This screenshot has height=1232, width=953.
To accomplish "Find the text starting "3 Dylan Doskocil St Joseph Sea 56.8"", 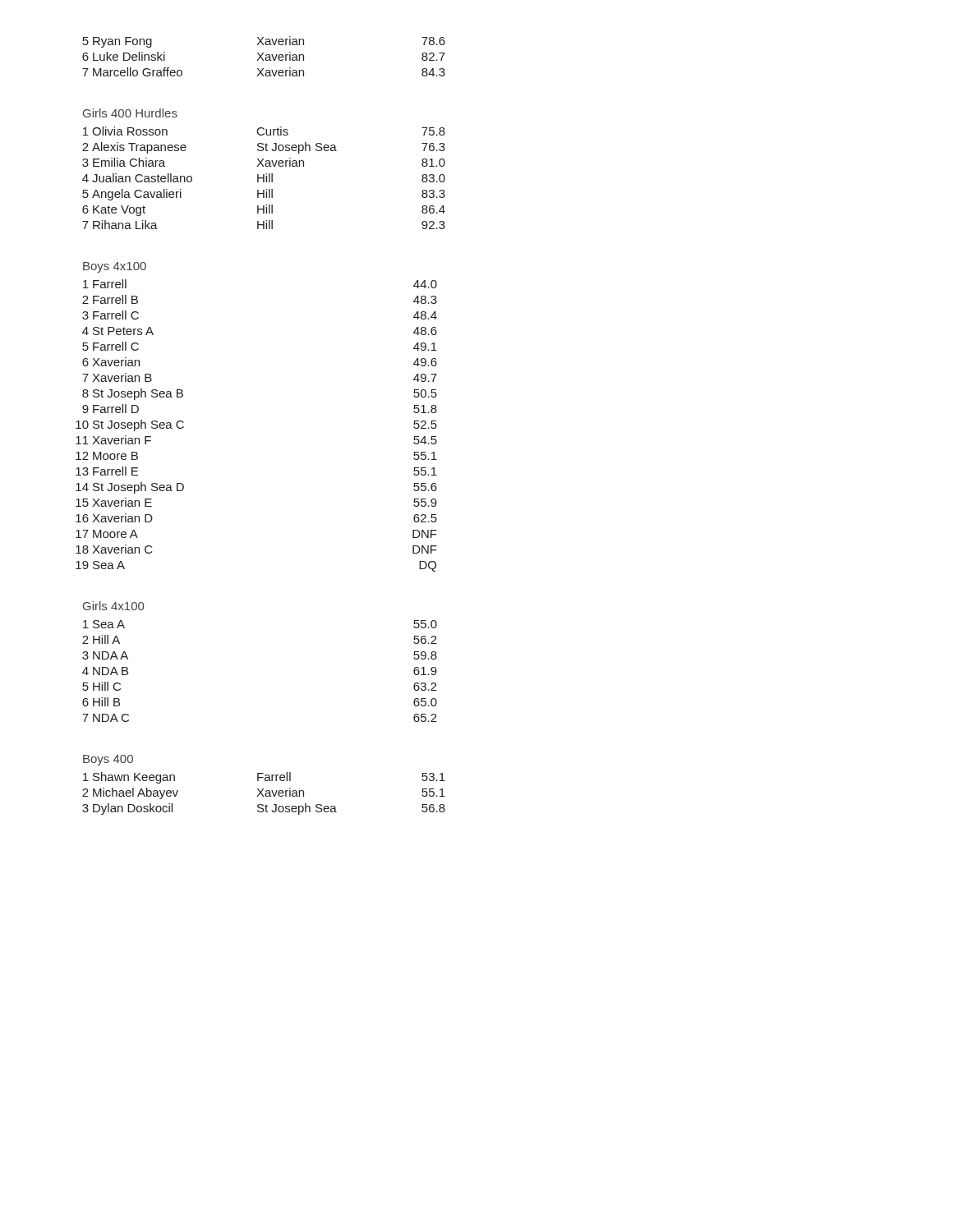I will click(x=255, y=808).
